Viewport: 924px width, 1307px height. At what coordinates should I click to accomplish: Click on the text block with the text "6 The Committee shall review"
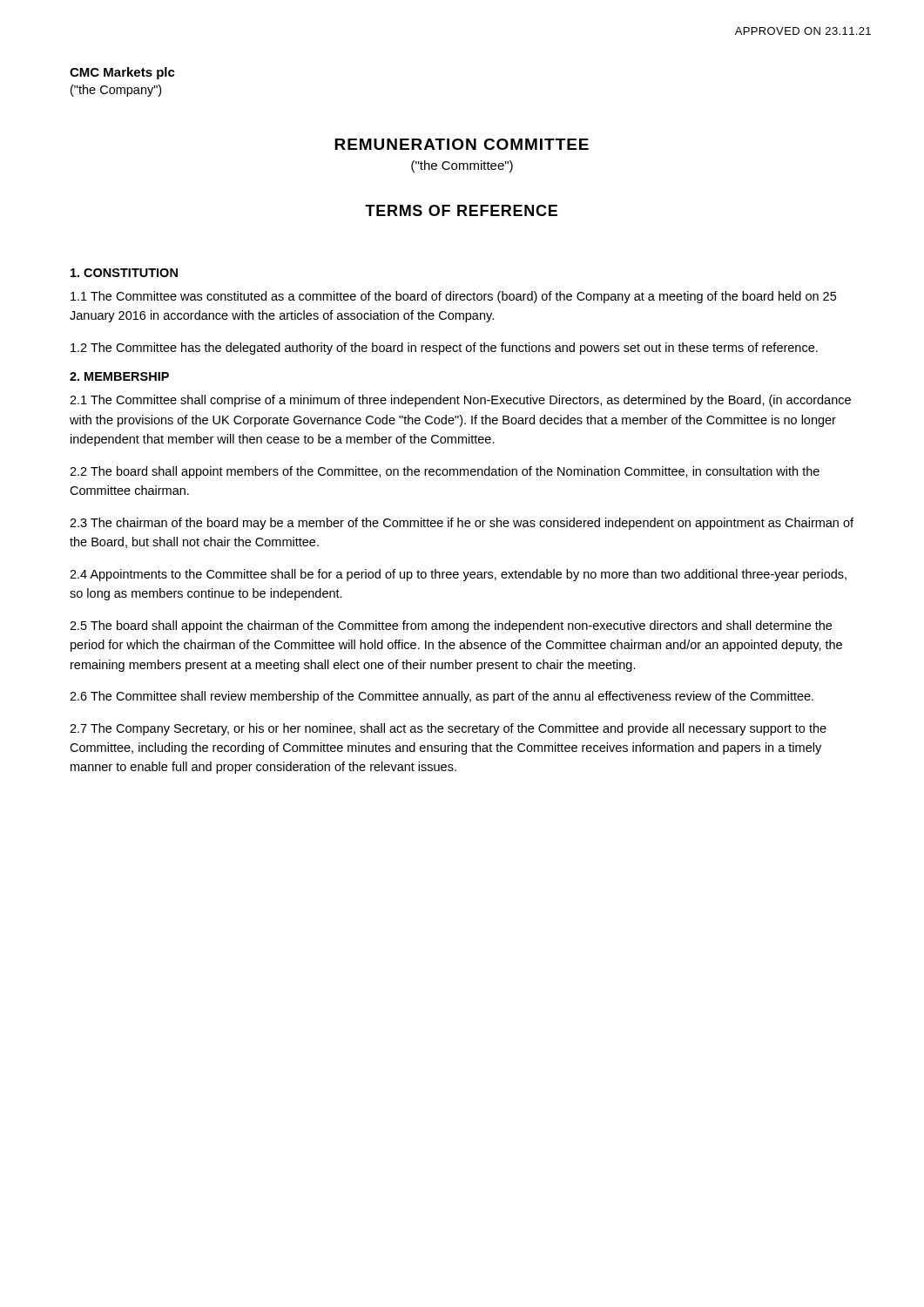442,696
